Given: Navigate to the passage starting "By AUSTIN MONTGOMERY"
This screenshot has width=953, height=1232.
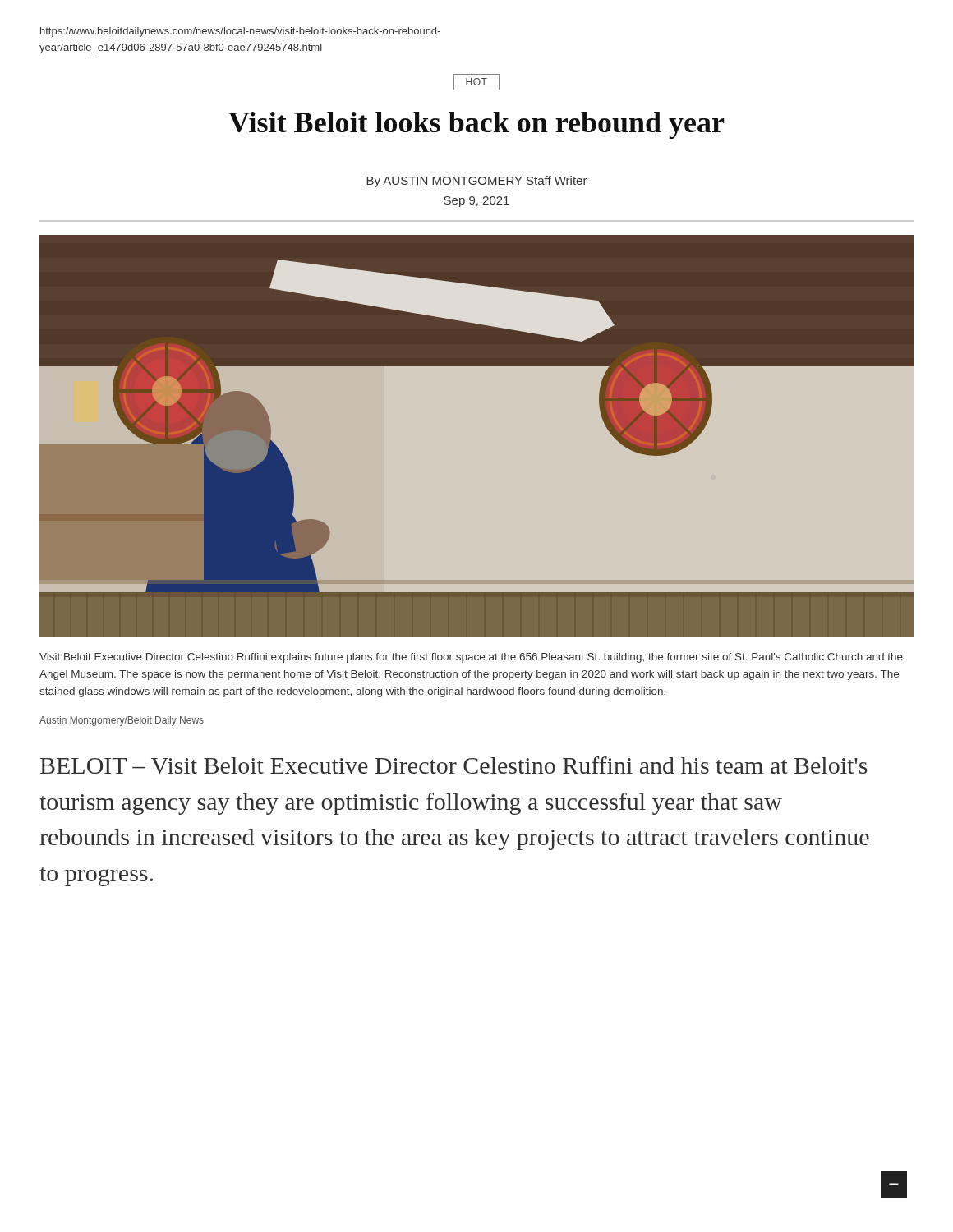Looking at the screenshot, I should coord(476,190).
